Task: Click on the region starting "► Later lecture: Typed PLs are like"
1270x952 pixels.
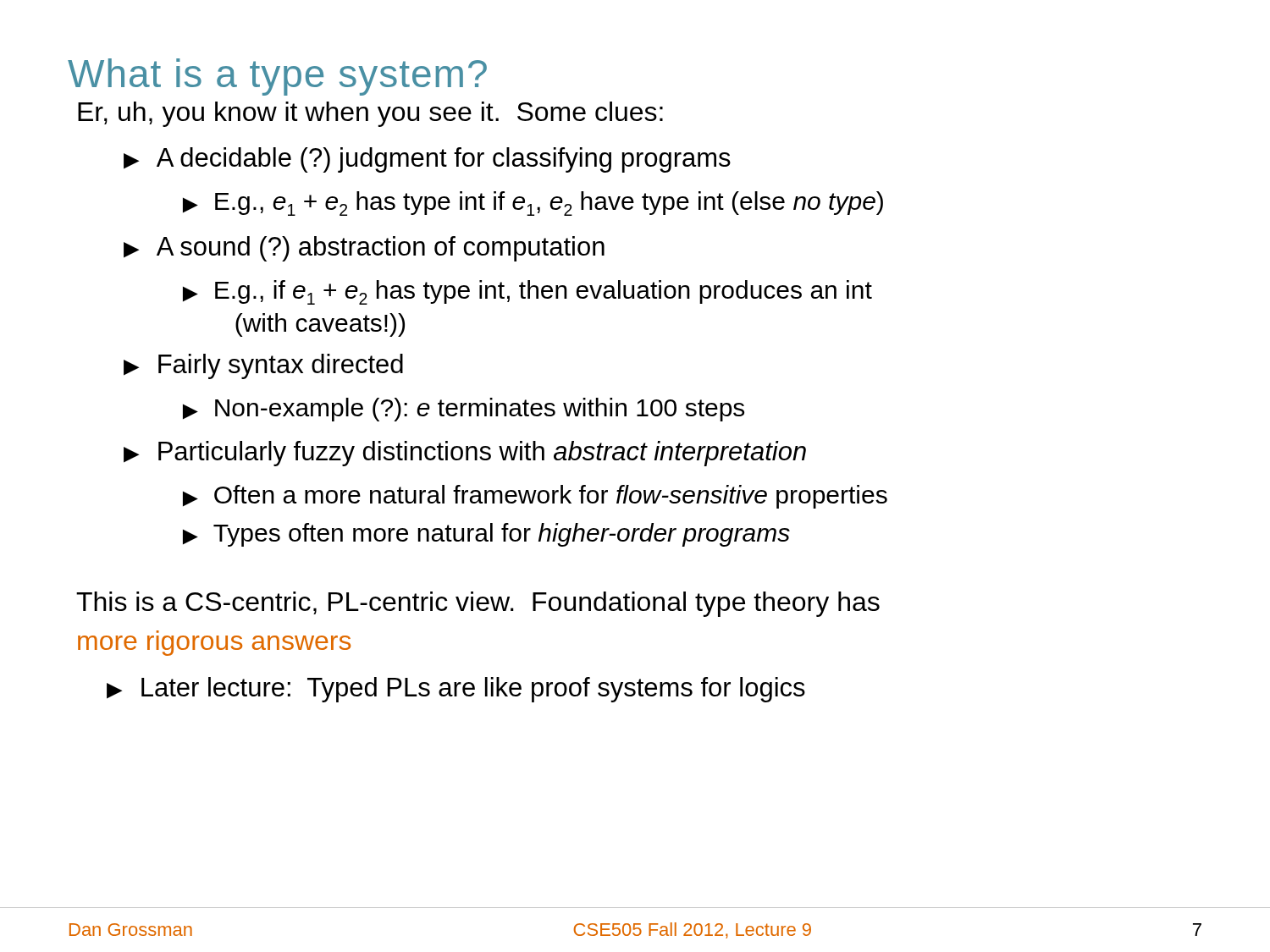Action: (x=652, y=689)
